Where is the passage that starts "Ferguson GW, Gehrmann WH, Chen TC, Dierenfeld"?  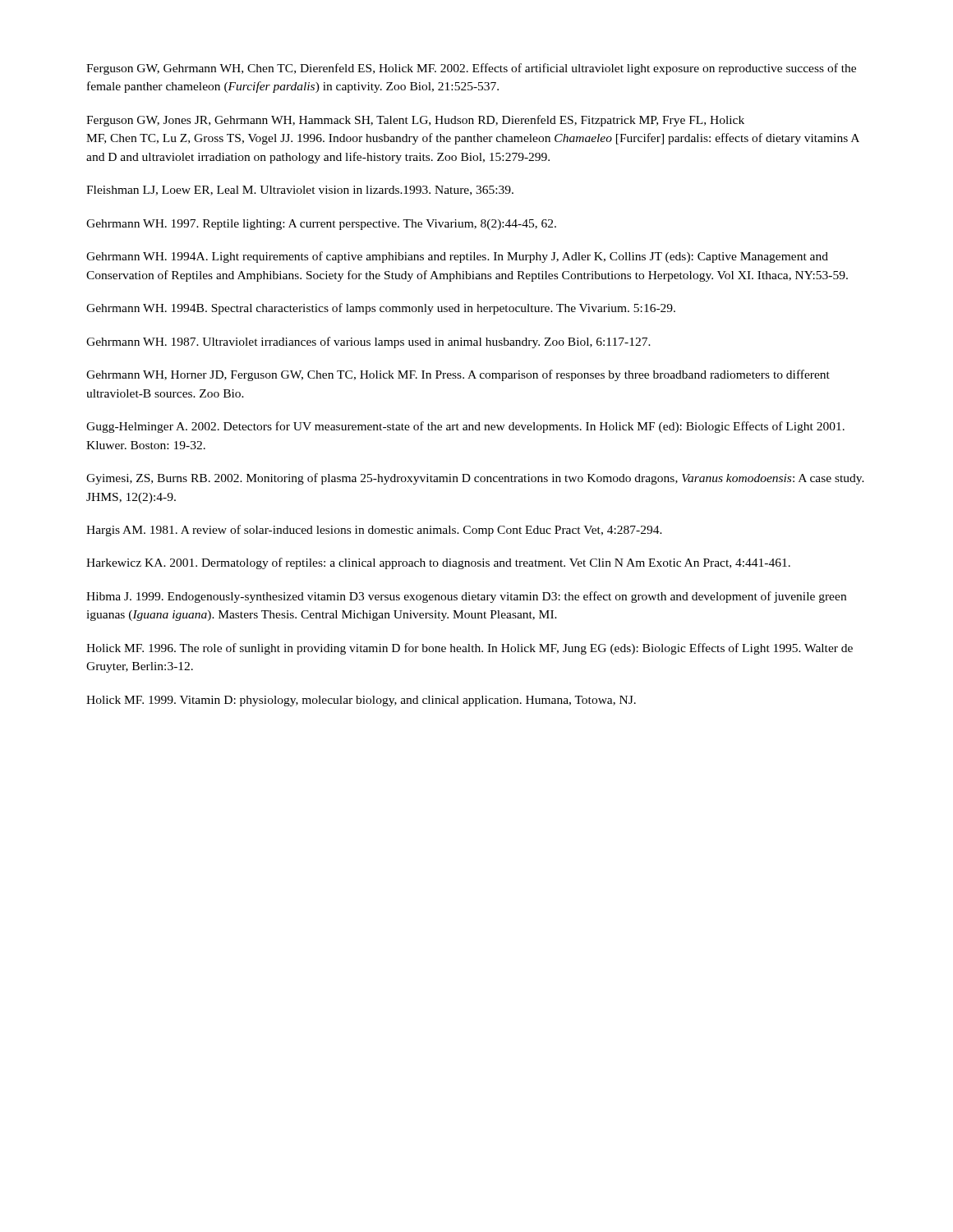471,77
